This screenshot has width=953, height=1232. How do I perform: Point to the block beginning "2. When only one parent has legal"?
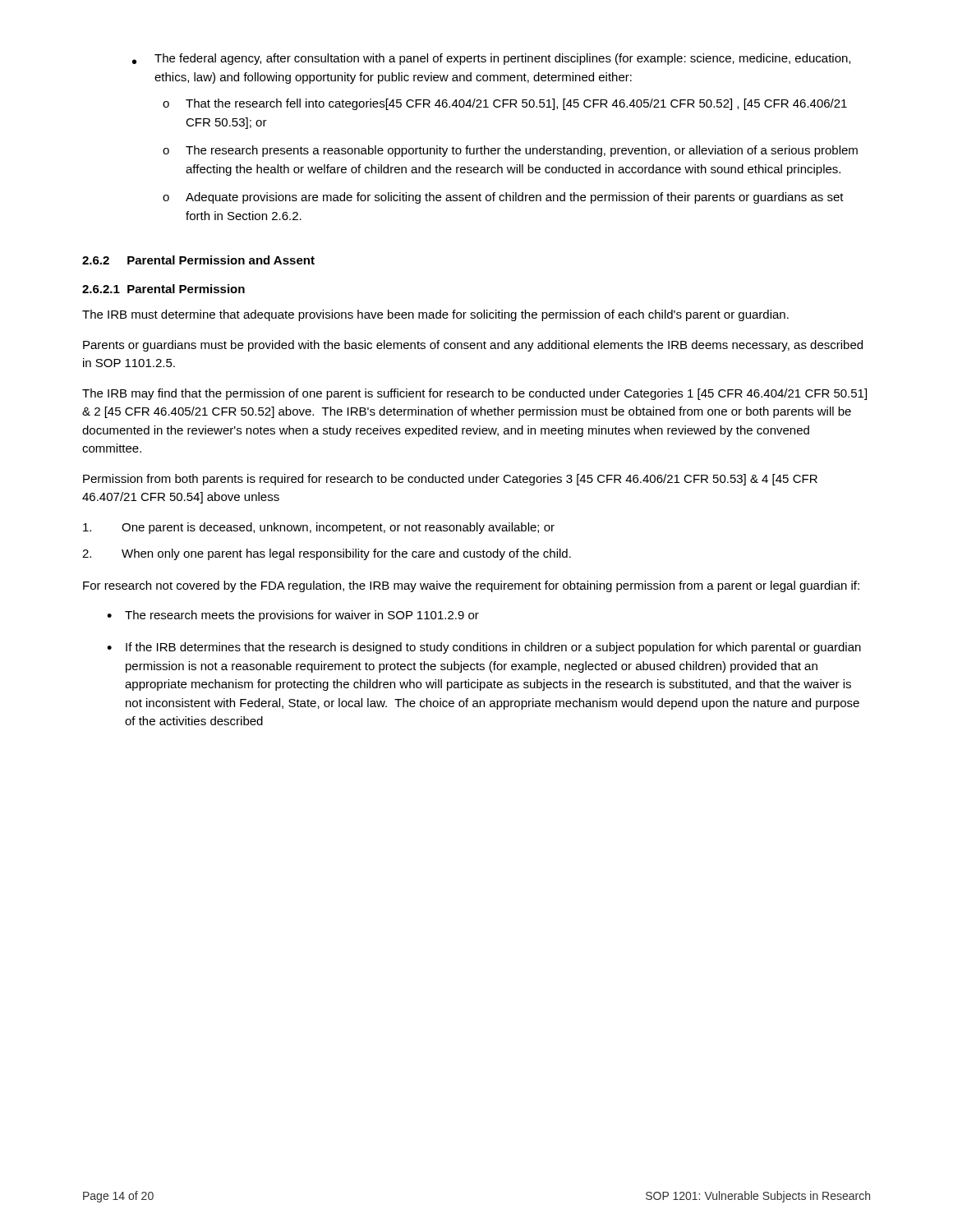point(476,554)
